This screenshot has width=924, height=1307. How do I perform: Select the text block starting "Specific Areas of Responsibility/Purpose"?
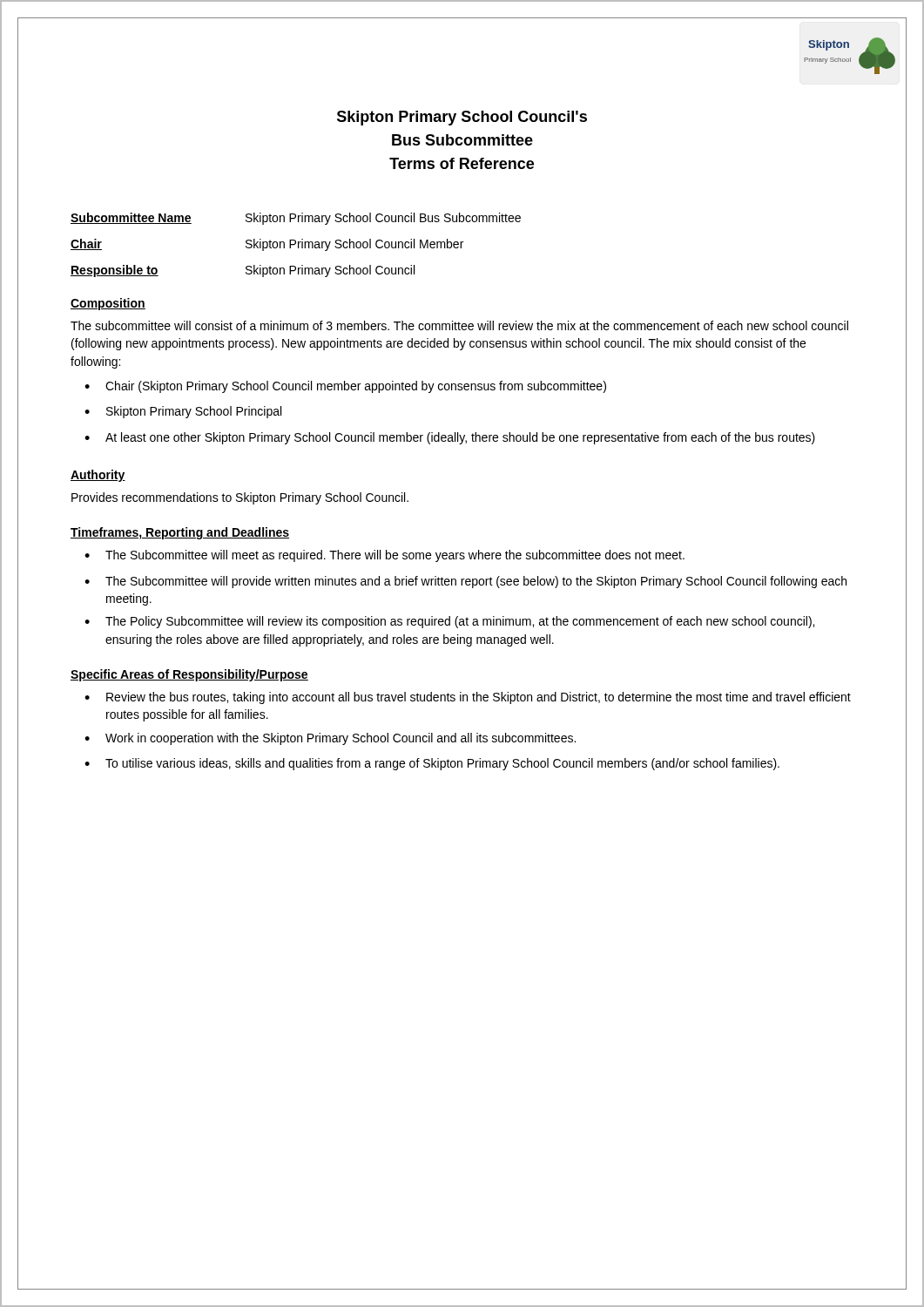[x=189, y=674]
